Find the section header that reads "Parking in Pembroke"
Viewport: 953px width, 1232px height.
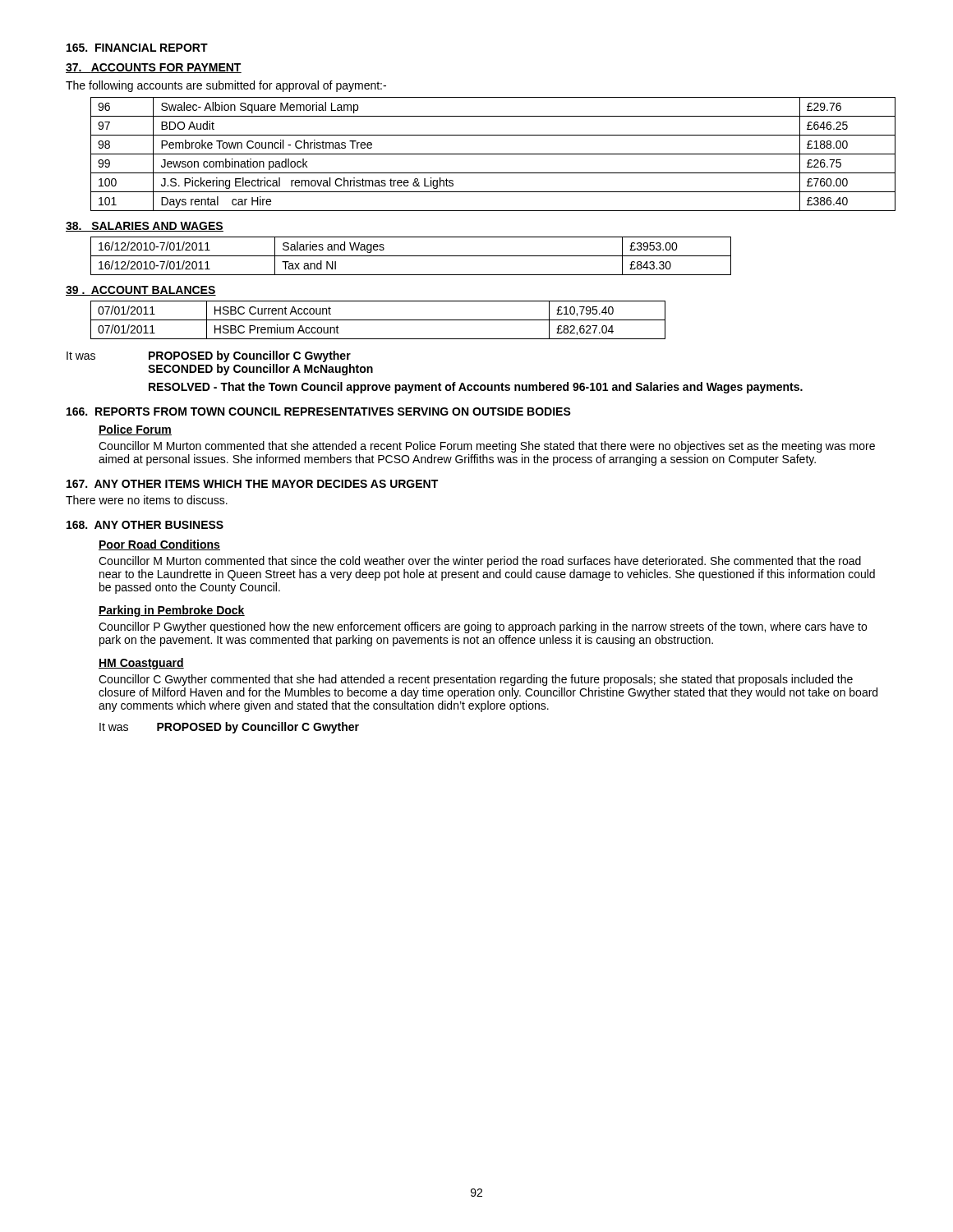pos(171,610)
